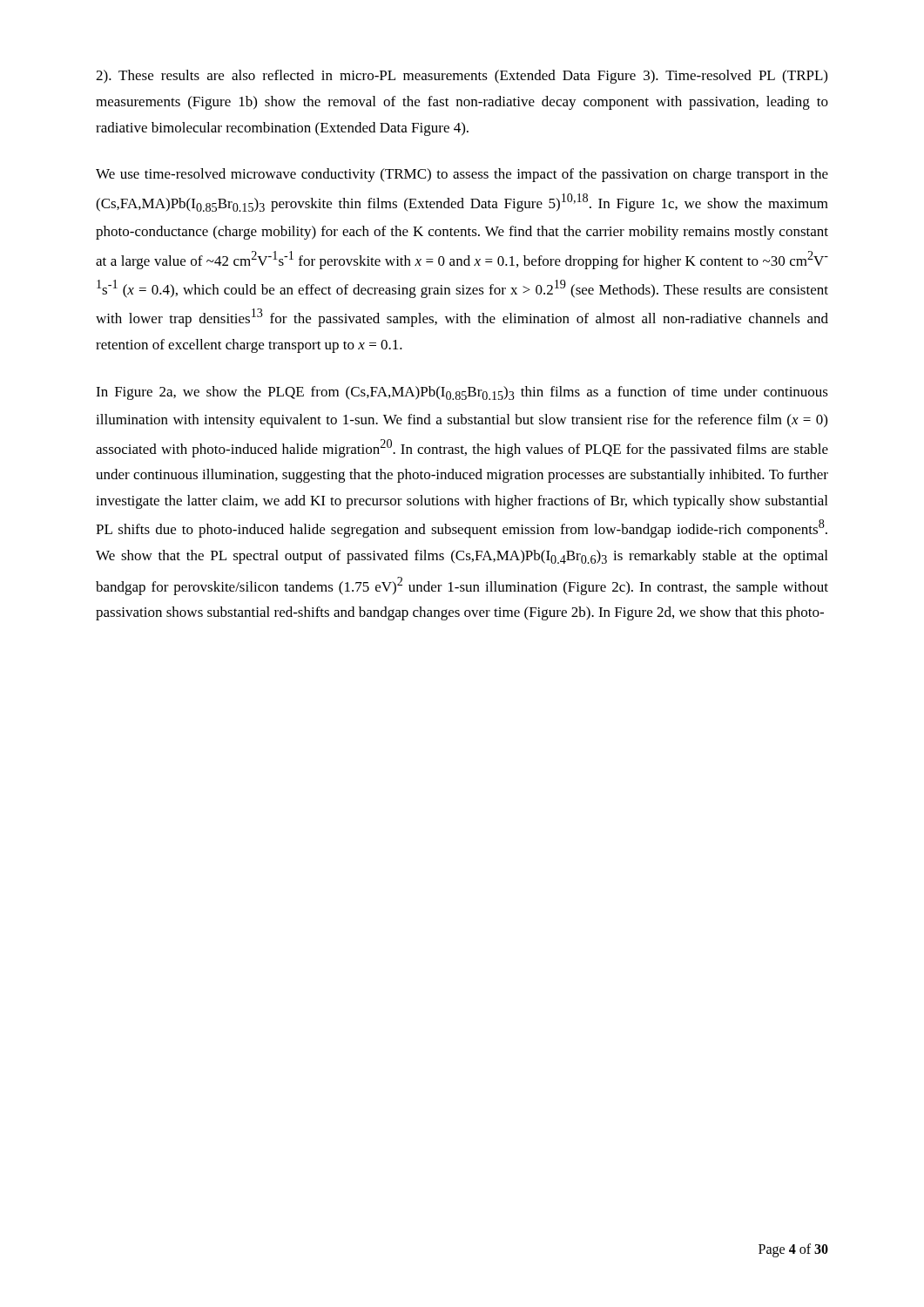The height and width of the screenshot is (1307, 924).
Task: Where is the passage that starts "In Figure 2a, we show the"?
Action: [x=462, y=502]
